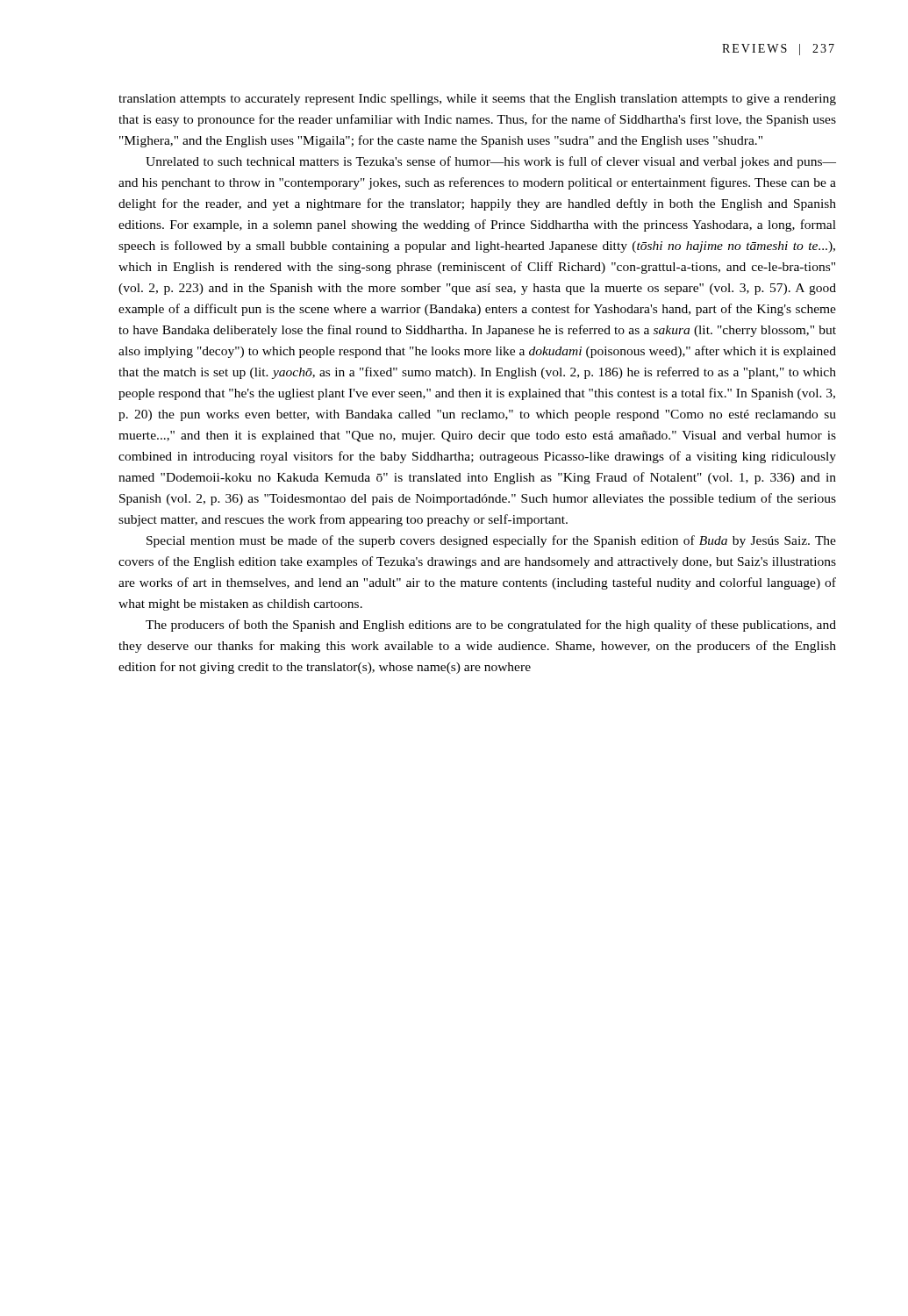The image size is (908, 1316).
Task: Click on the text block that says "Unrelated to such technical"
Action: [x=477, y=341]
